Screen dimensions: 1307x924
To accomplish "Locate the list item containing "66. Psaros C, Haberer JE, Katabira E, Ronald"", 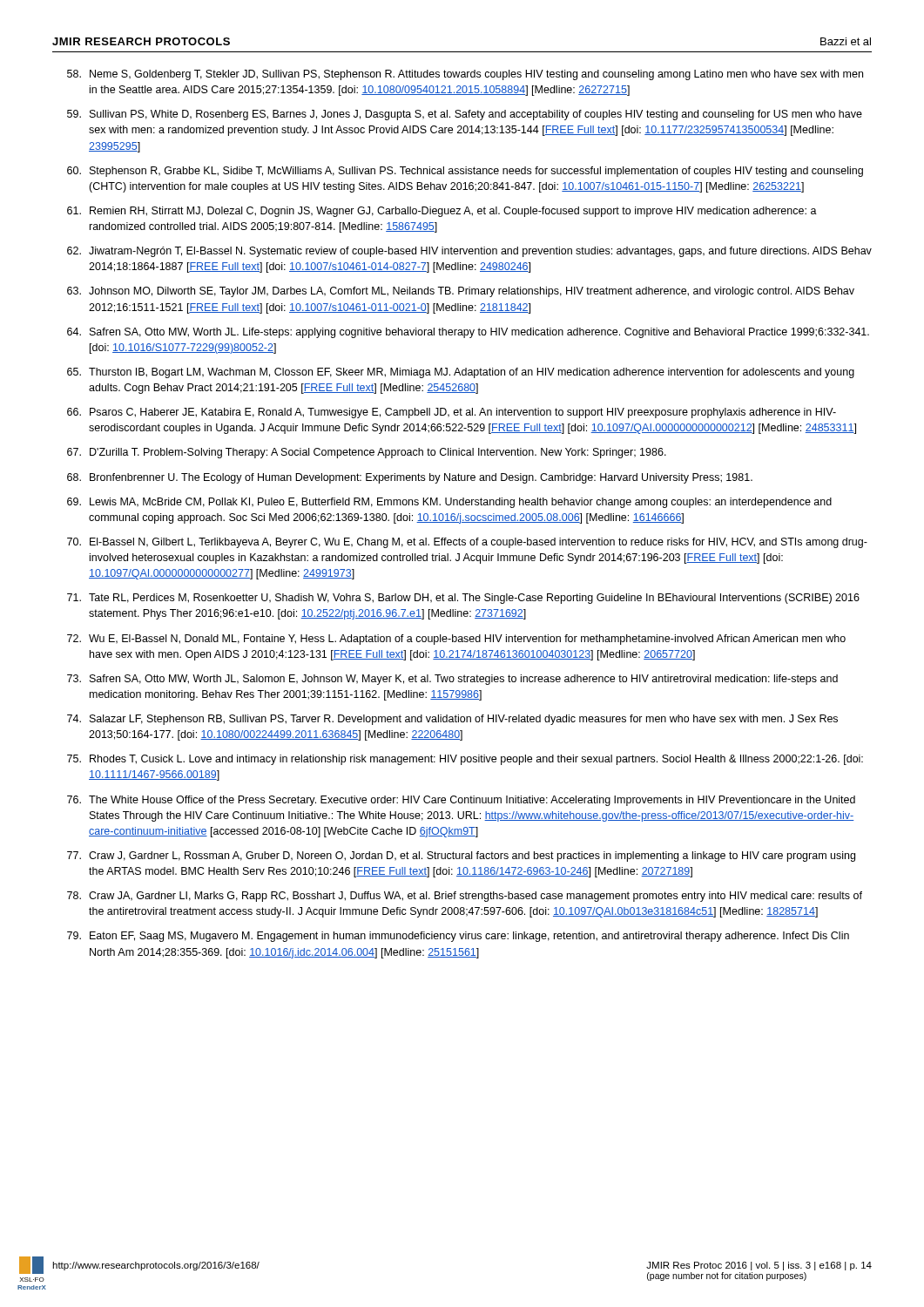I will click(462, 420).
